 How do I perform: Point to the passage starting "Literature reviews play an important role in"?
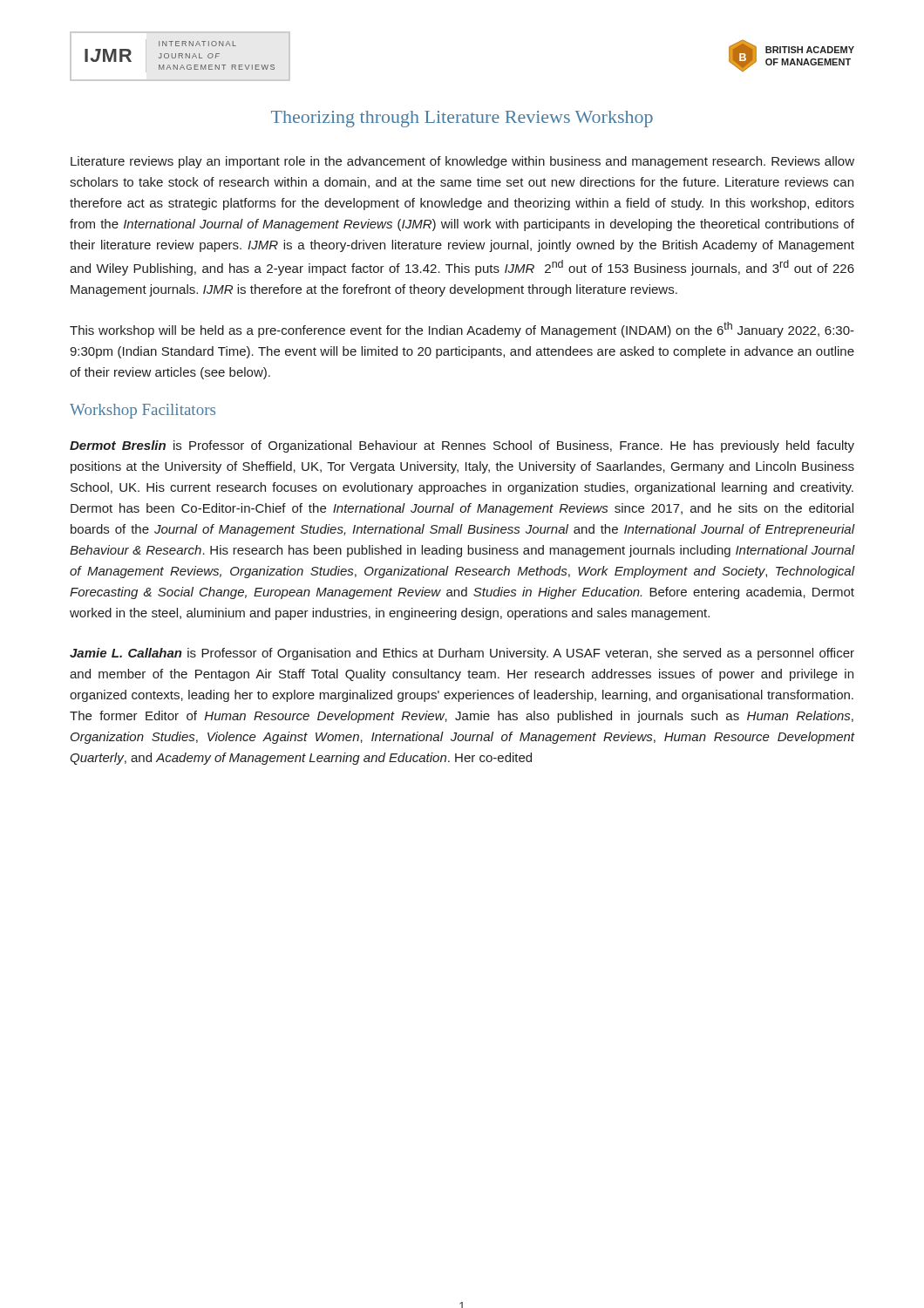(x=462, y=225)
